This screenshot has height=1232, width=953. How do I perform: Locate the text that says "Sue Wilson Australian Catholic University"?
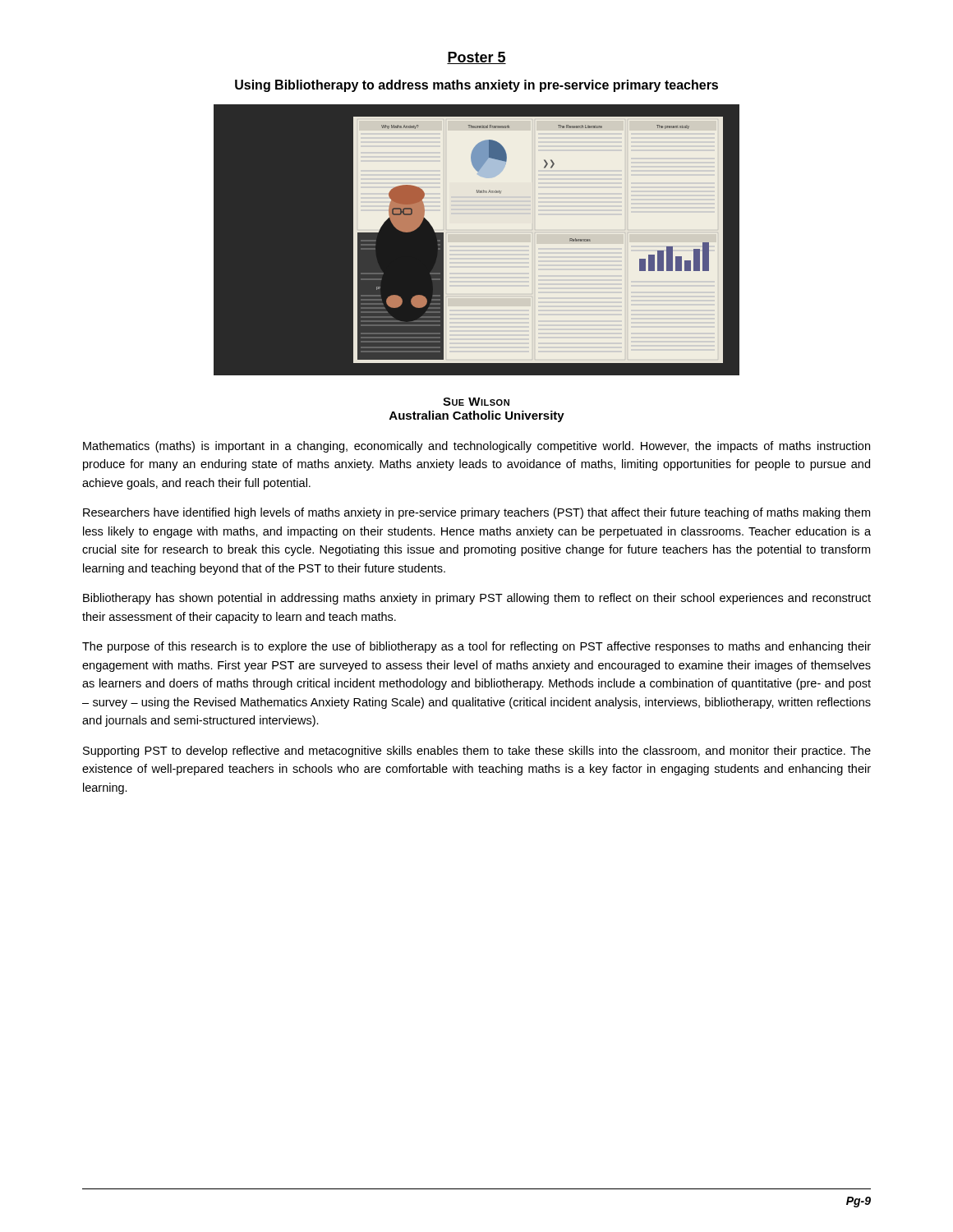(x=476, y=408)
